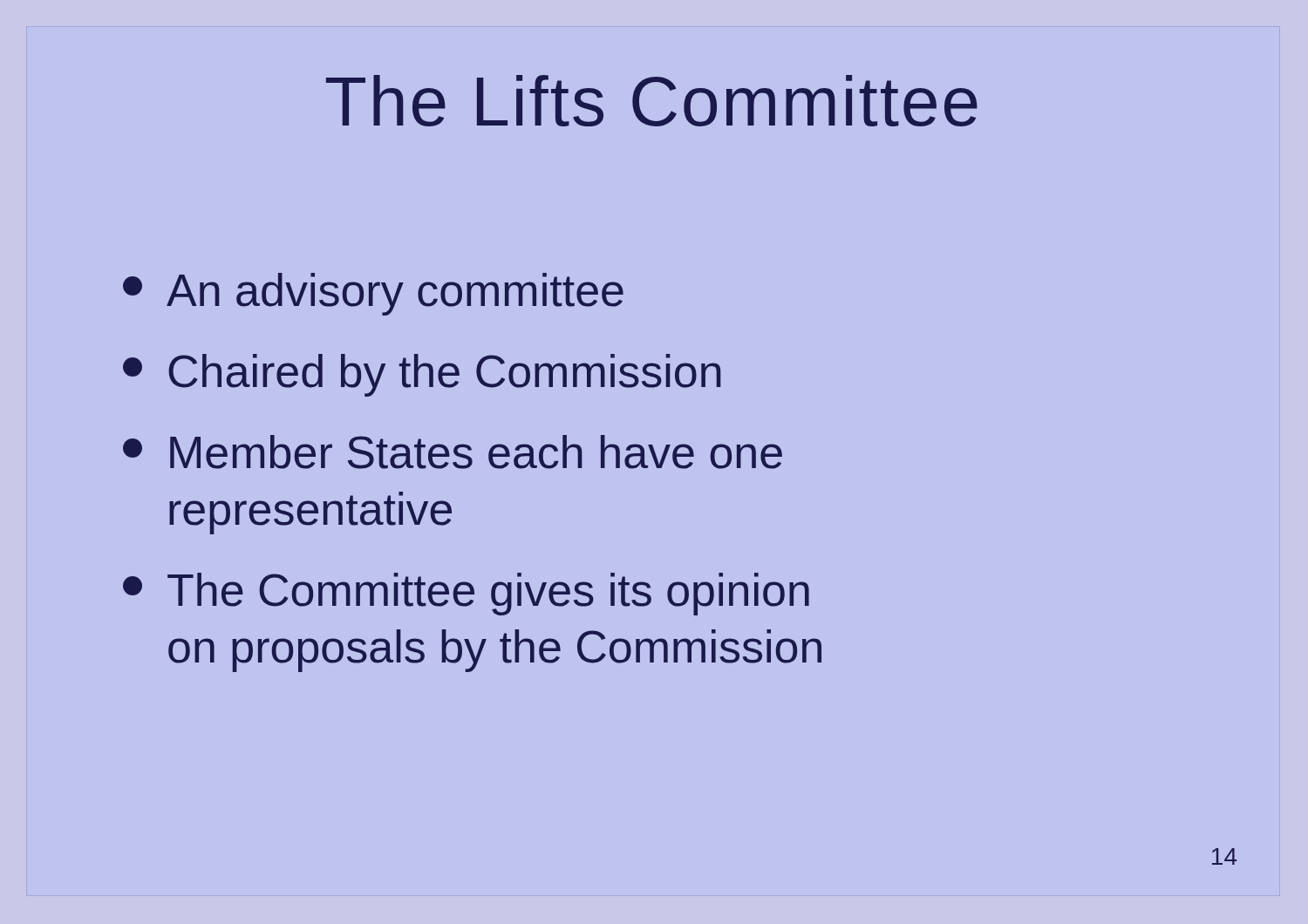Find the region starting "Member States each"
This screenshot has width=1308, height=924.
pyautogui.click(x=666, y=481)
